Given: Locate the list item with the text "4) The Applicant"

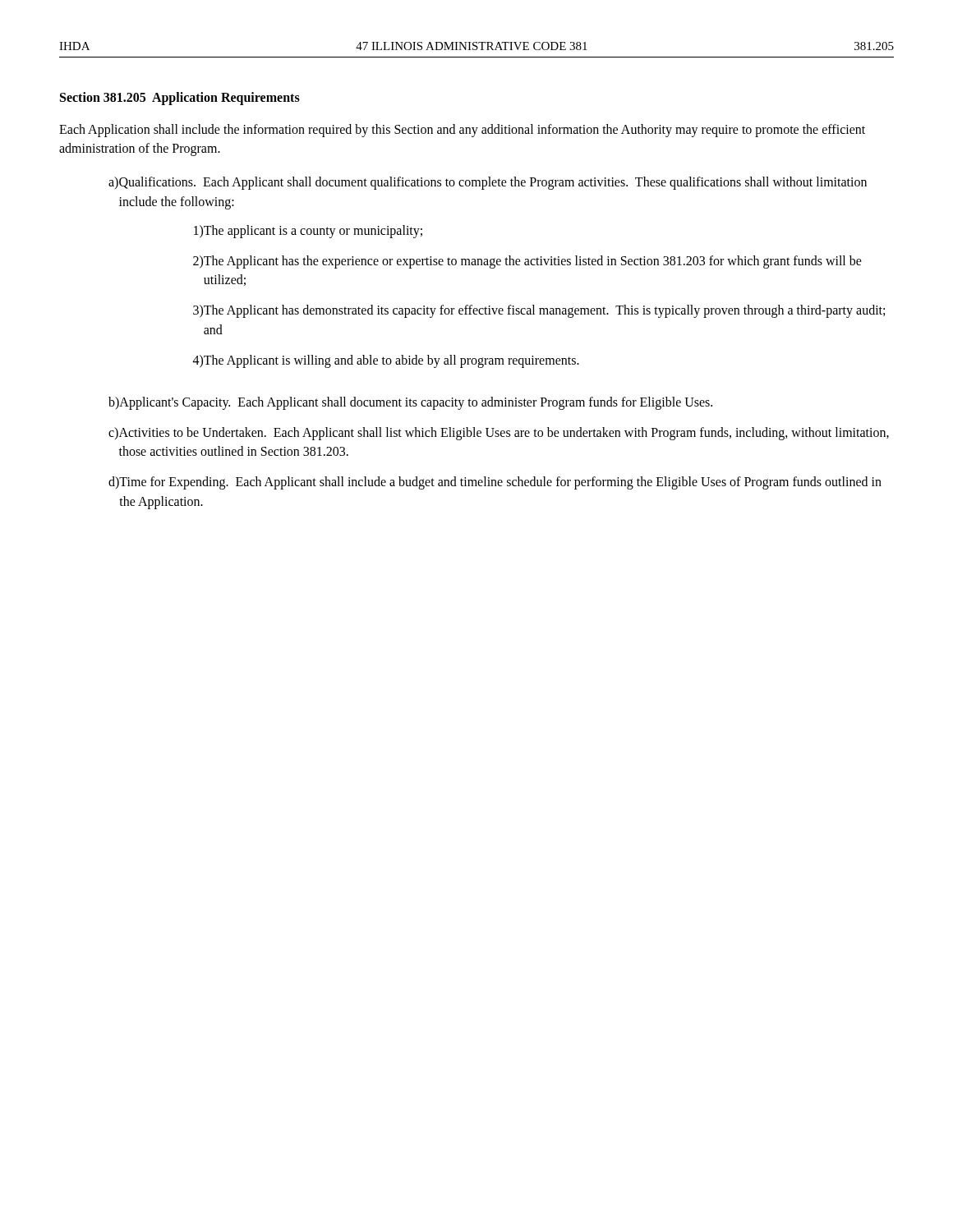Looking at the screenshot, I should click(506, 360).
